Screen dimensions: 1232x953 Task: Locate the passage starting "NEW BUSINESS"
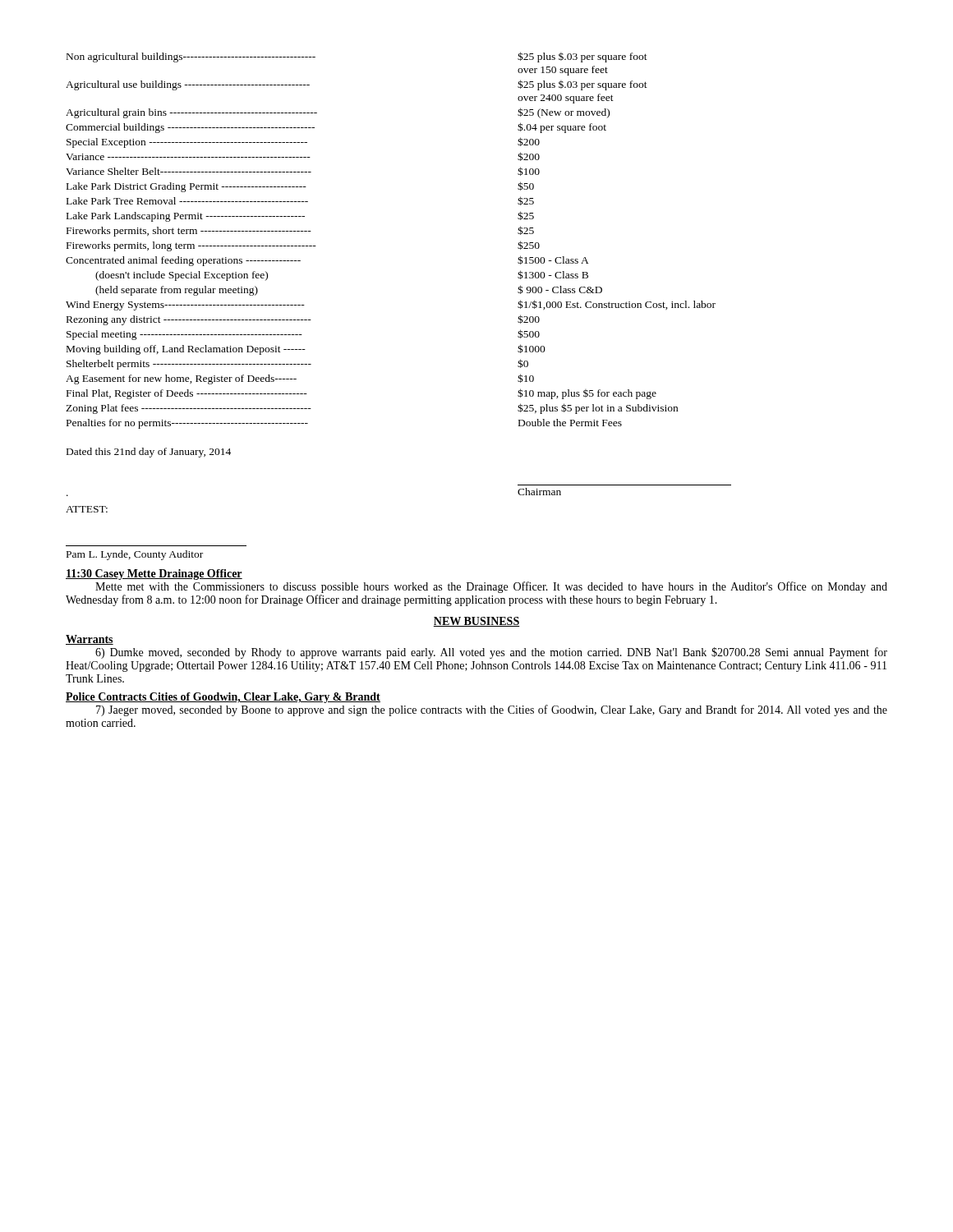point(476,621)
